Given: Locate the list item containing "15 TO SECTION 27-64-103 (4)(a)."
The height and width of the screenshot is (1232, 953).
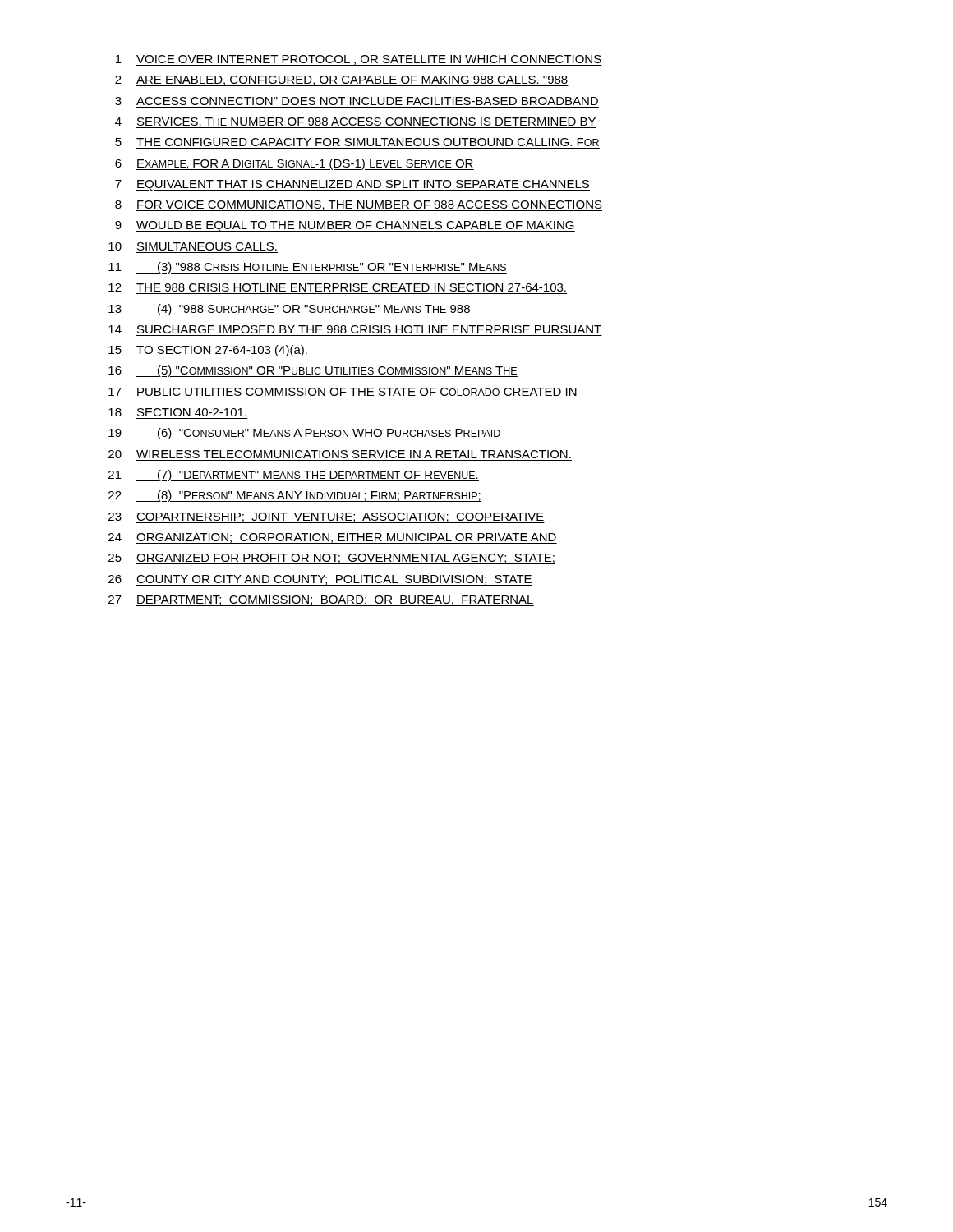Looking at the screenshot, I should (208, 351).
